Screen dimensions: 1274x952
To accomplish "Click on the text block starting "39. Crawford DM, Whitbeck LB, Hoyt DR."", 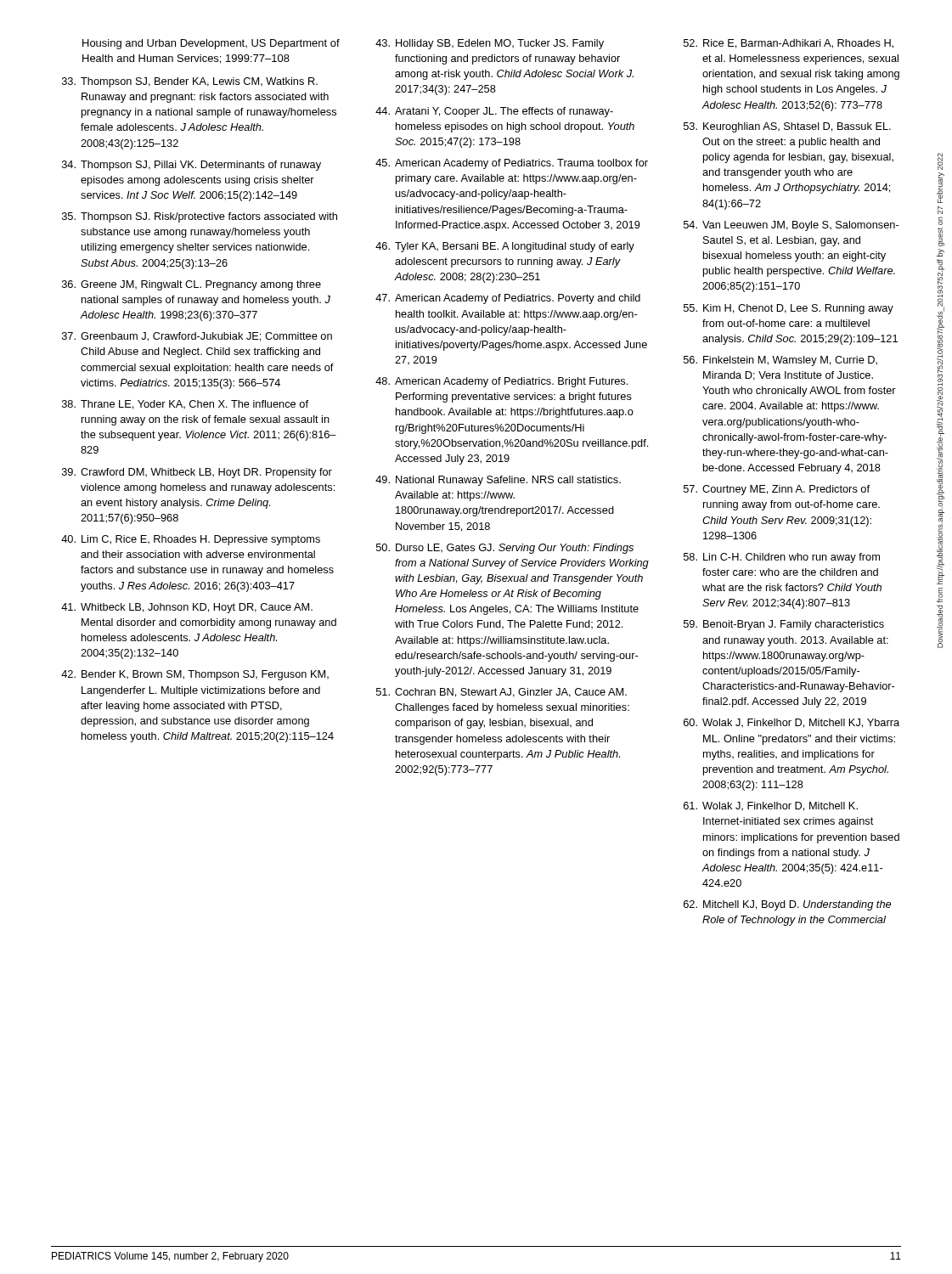I will pos(195,495).
